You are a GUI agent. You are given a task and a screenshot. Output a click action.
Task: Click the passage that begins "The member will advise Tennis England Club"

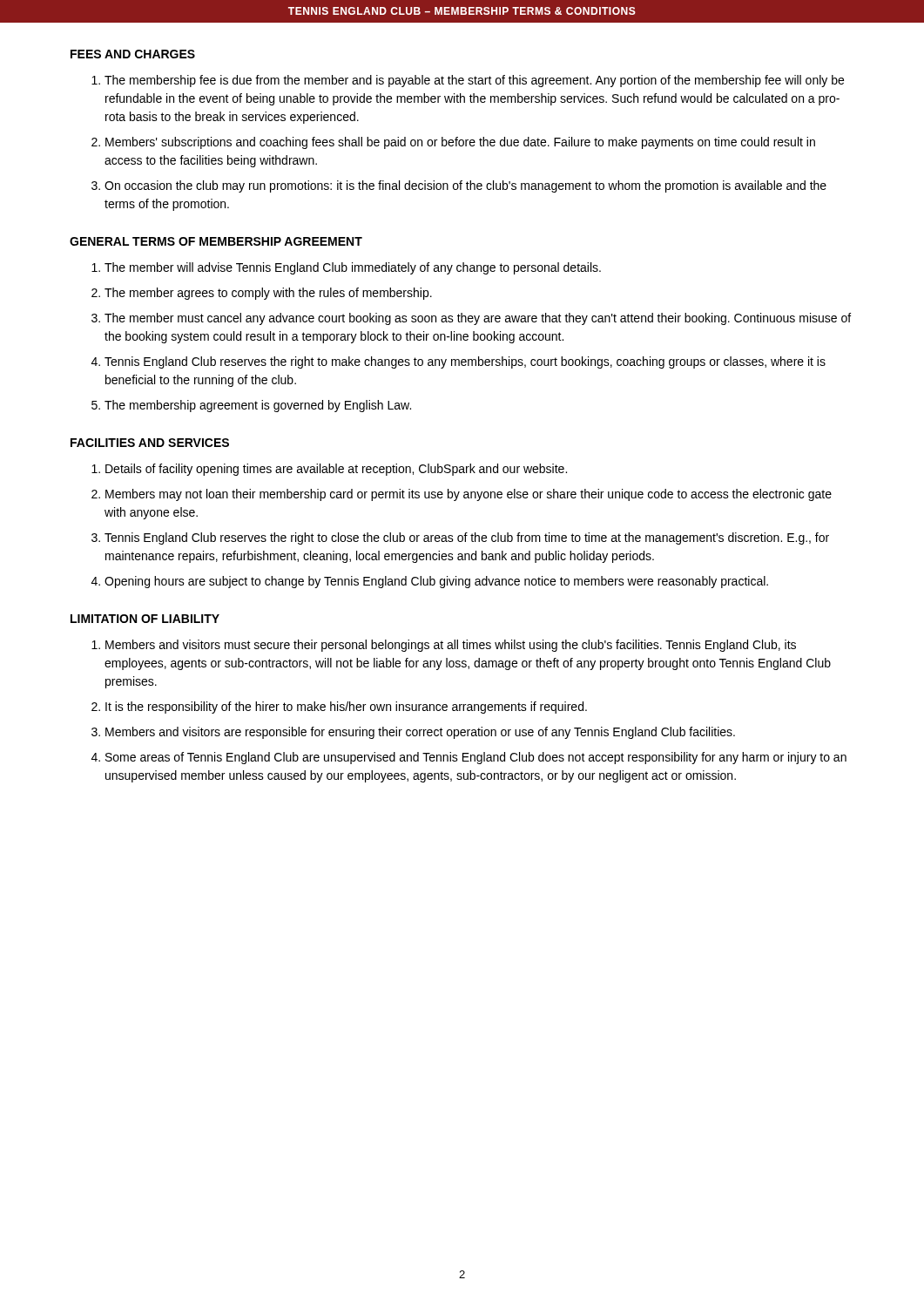pos(353,267)
